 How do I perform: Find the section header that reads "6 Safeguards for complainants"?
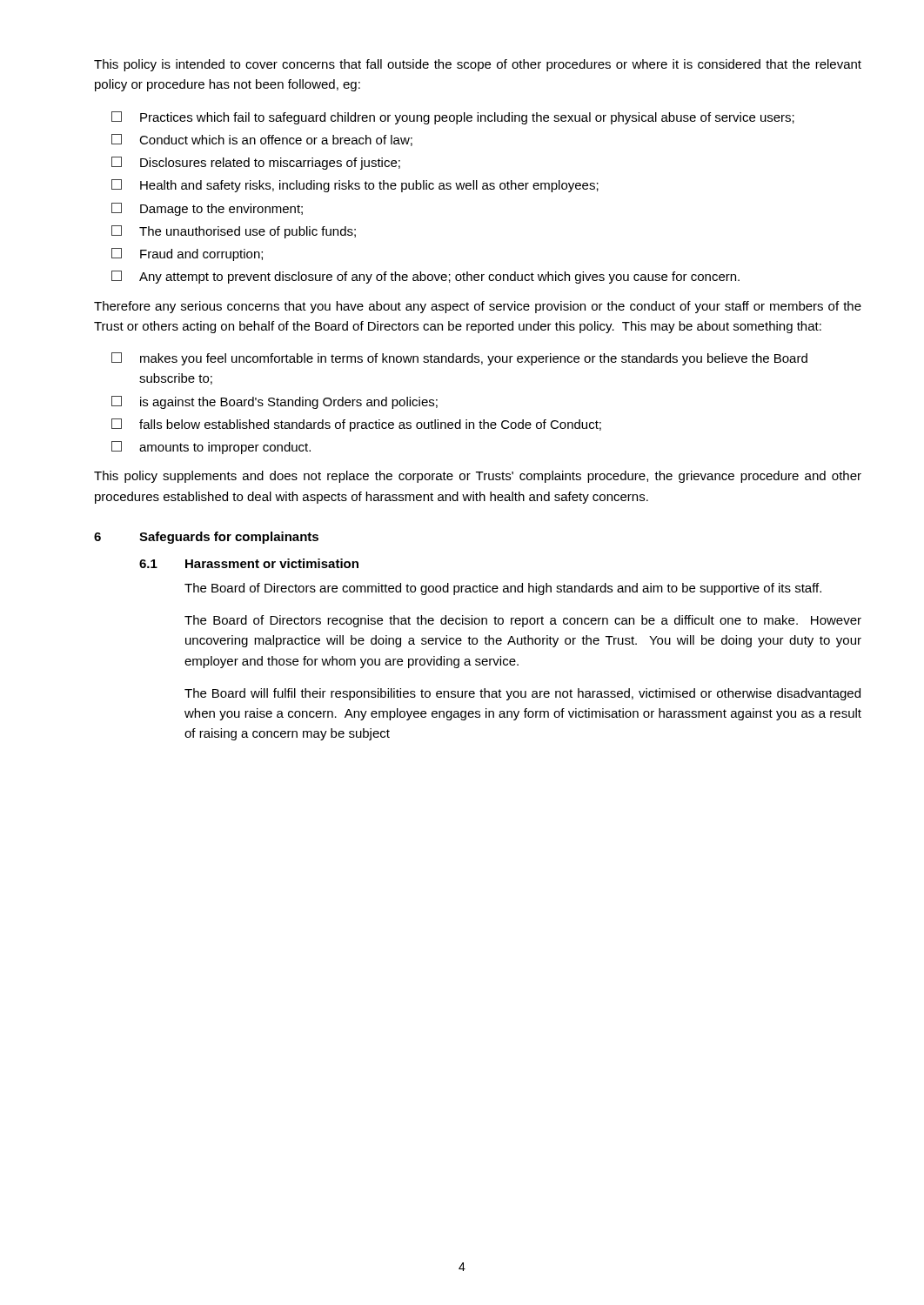[x=207, y=536]
